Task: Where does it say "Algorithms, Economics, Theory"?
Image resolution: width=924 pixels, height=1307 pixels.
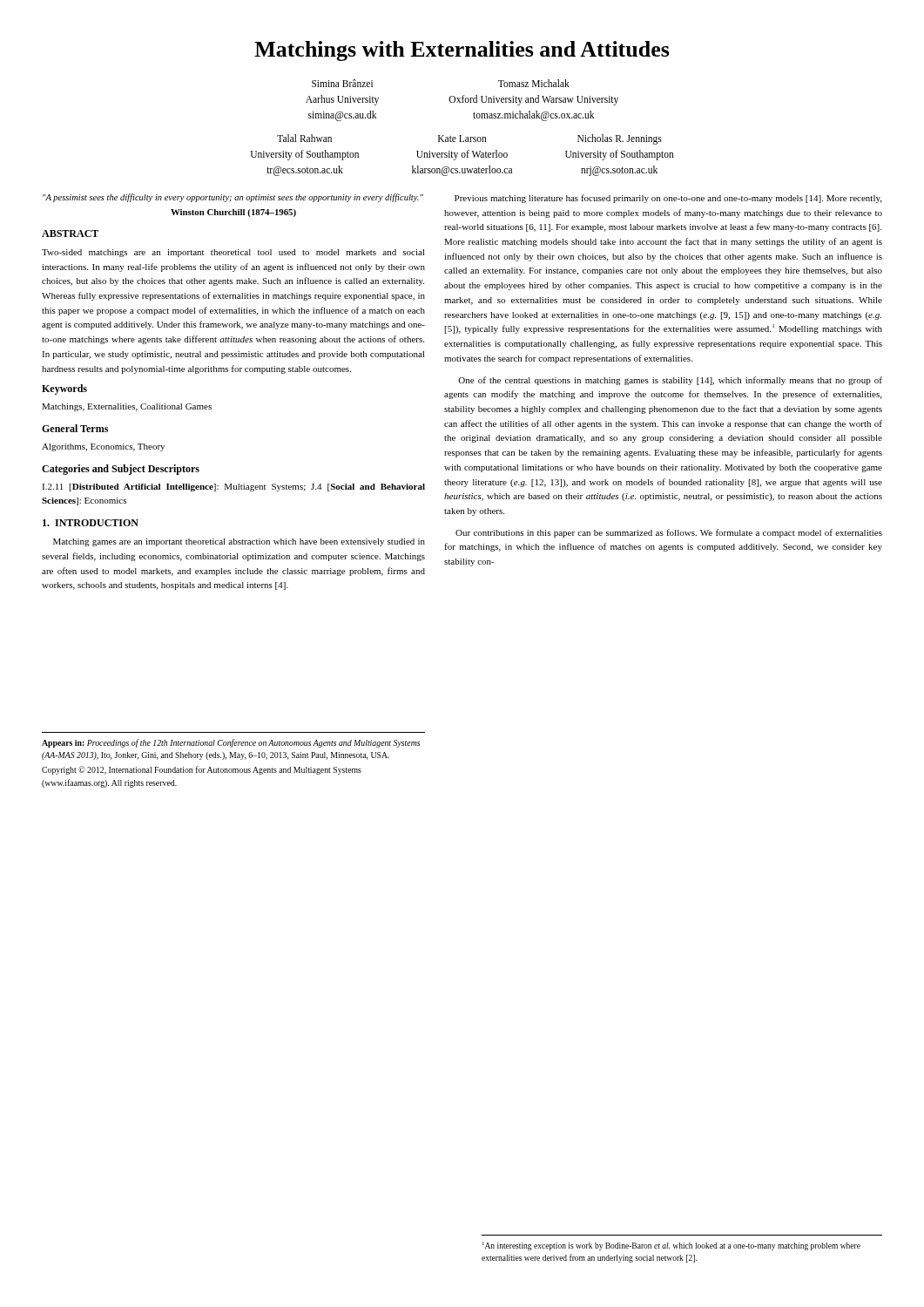Action: (x=103, y=446)
